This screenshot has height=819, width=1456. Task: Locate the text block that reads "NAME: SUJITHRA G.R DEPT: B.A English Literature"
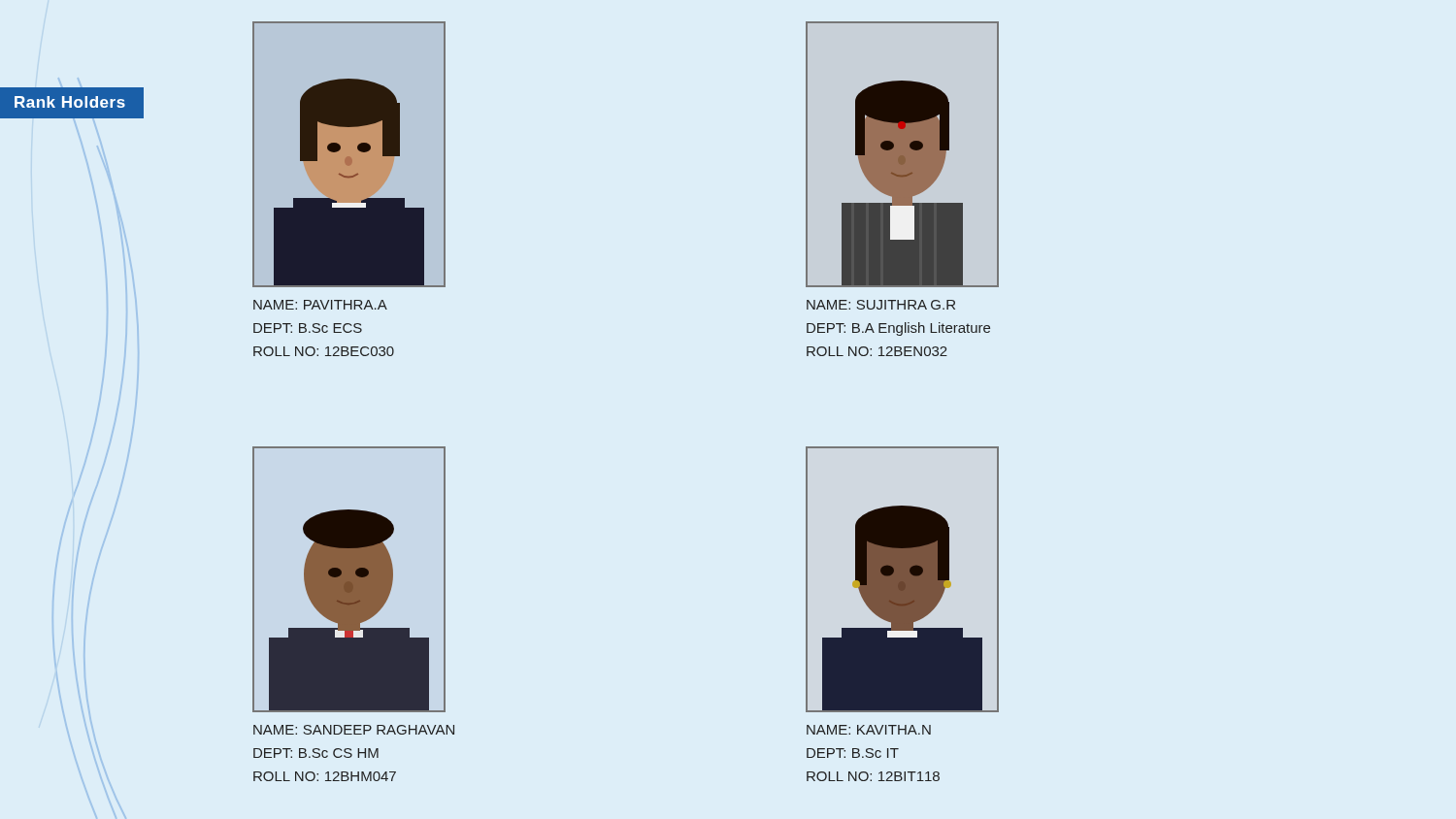(x=898, y=328)
